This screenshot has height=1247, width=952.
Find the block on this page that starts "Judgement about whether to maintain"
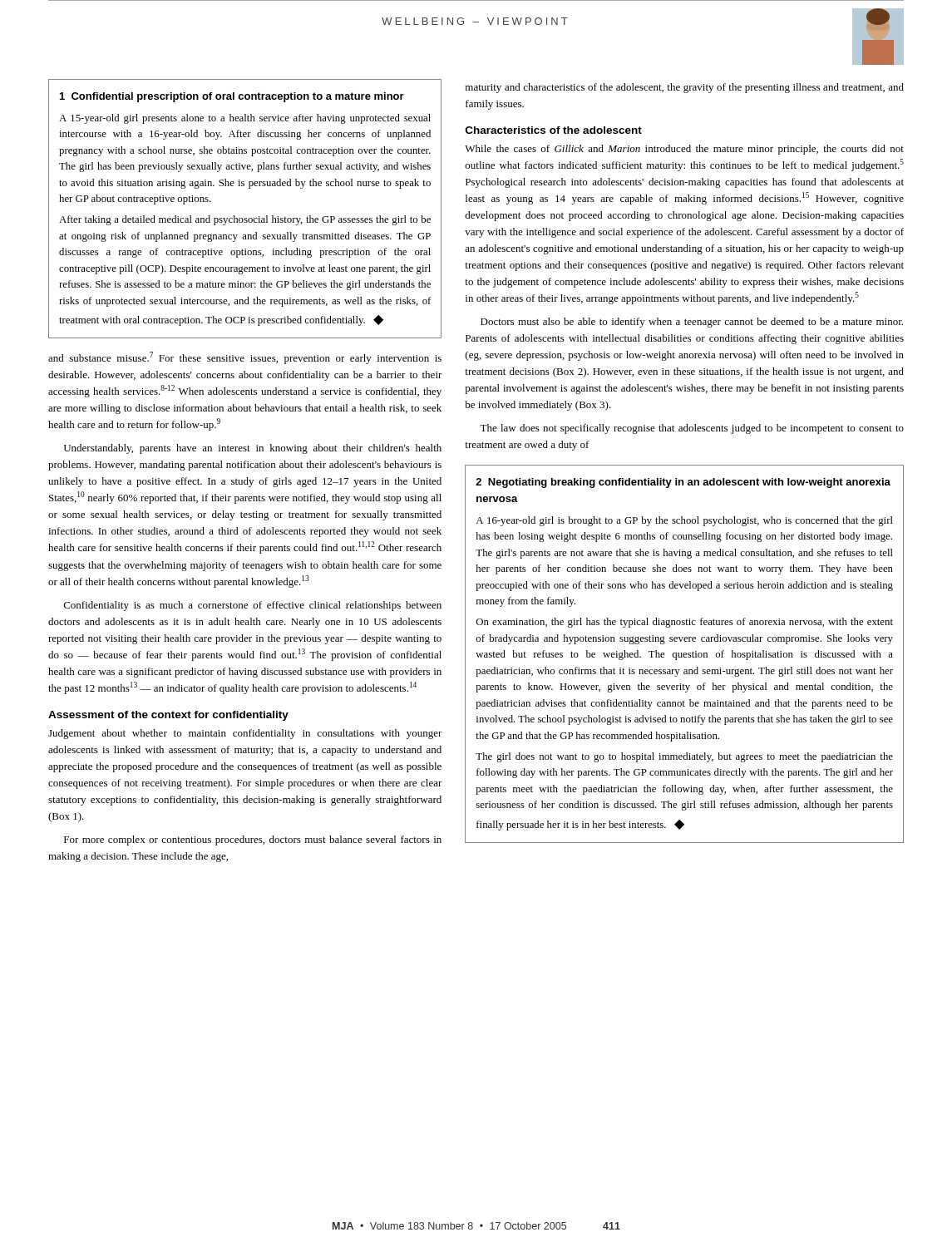[x=245, y=775]
